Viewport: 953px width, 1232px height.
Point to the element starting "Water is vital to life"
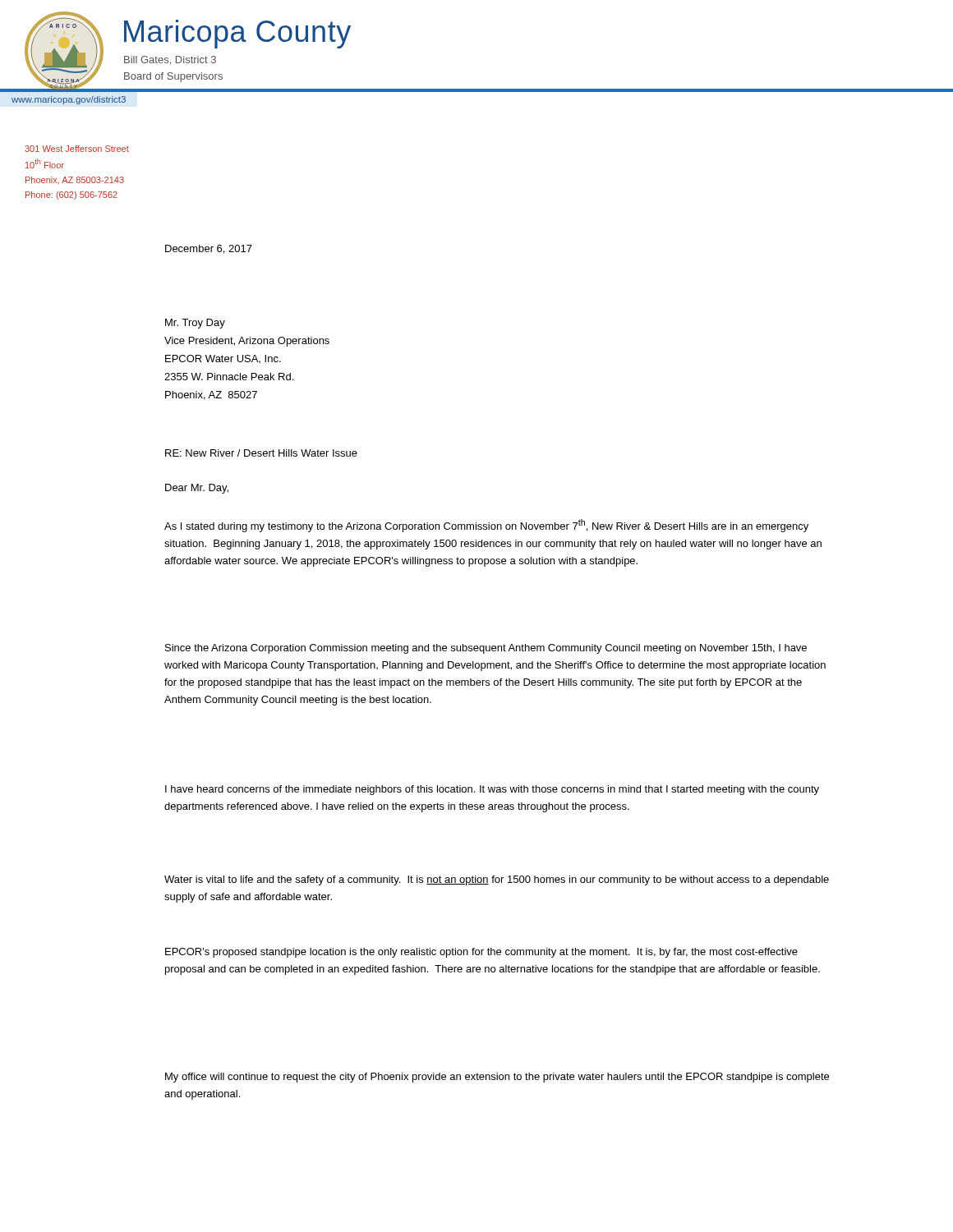tap(497, 888)
